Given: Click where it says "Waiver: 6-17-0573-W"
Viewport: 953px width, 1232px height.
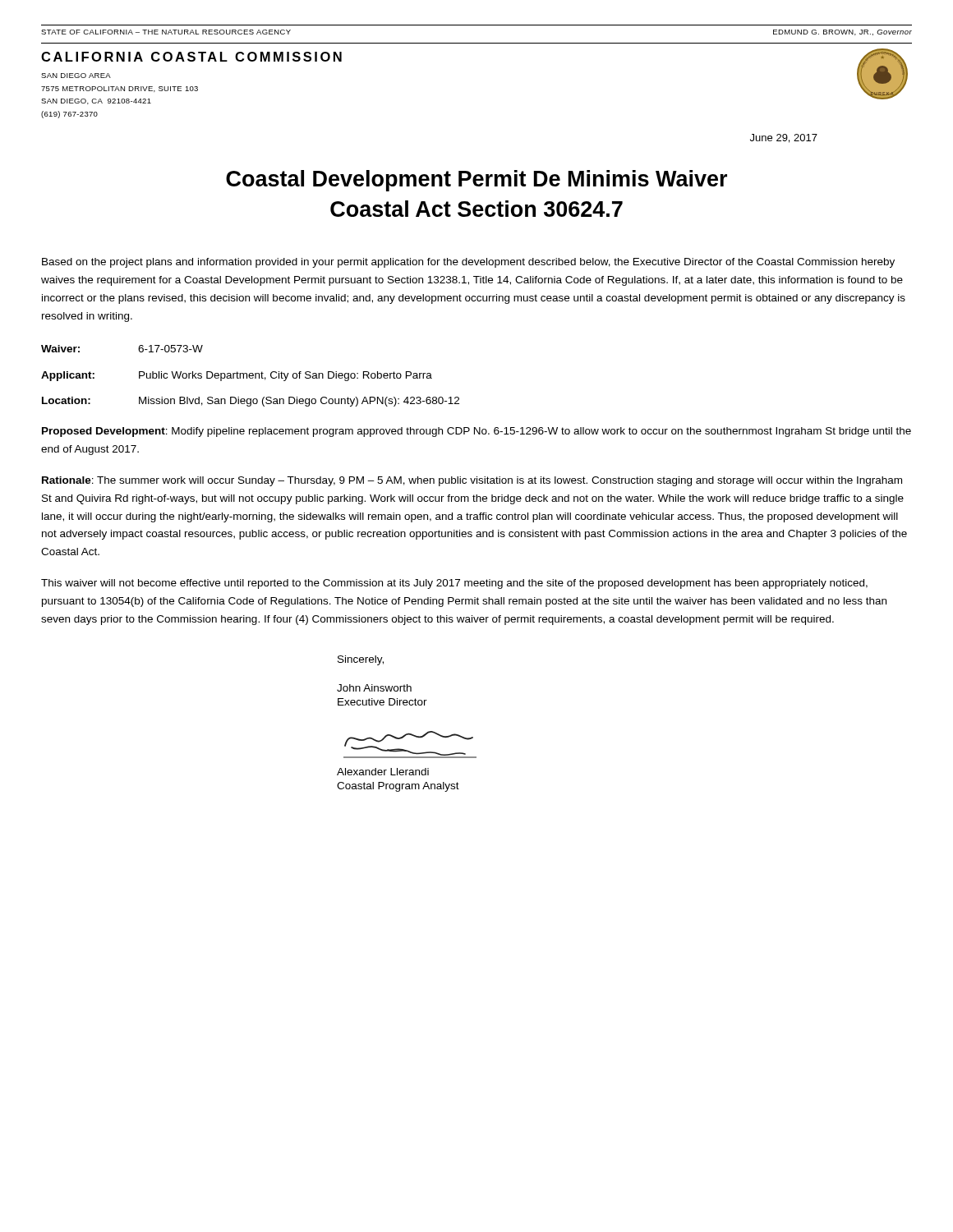Looking at the screenshot, I should (56, 349).
